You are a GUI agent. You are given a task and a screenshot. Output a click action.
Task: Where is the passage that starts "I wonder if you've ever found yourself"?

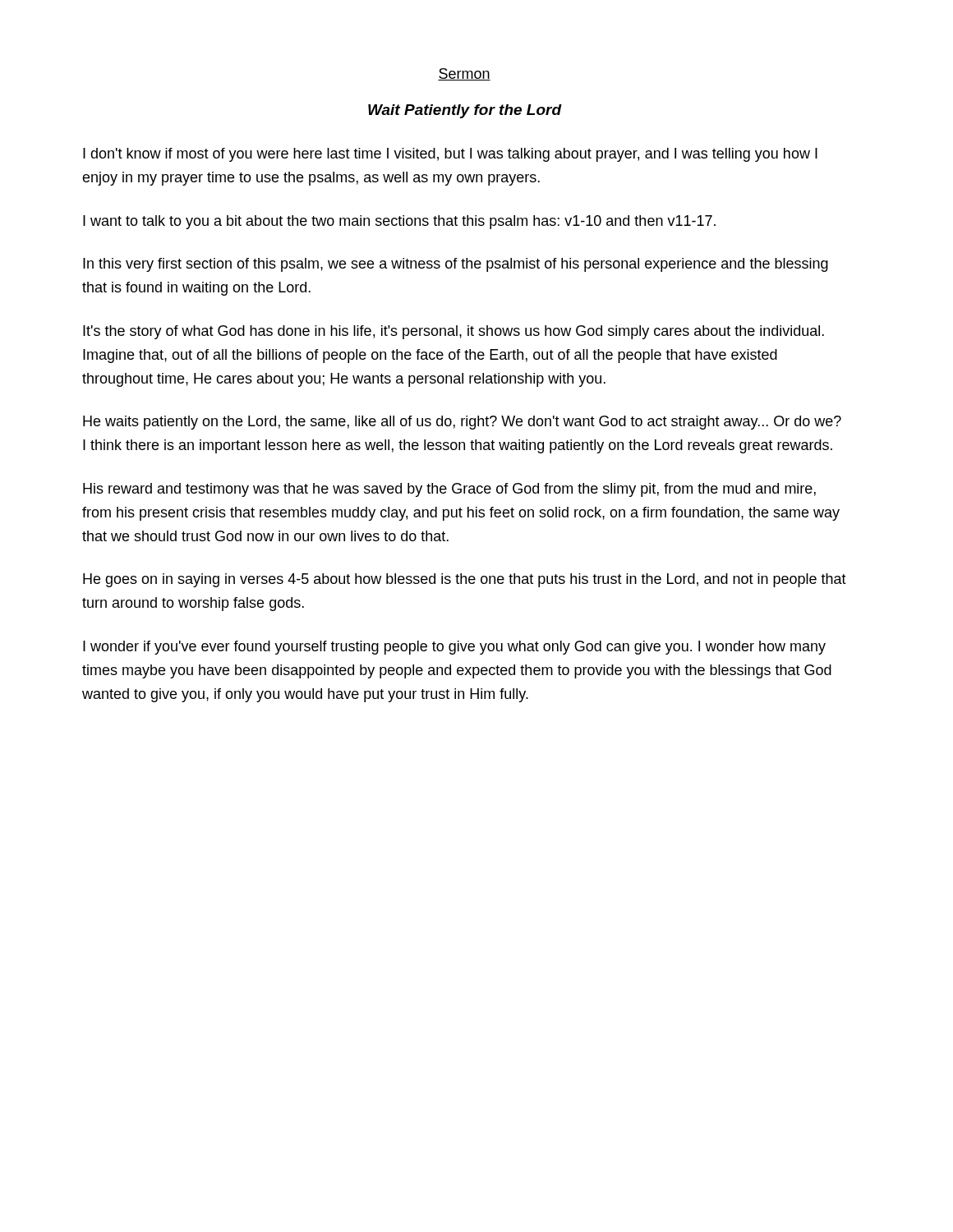tap(457, 670)
